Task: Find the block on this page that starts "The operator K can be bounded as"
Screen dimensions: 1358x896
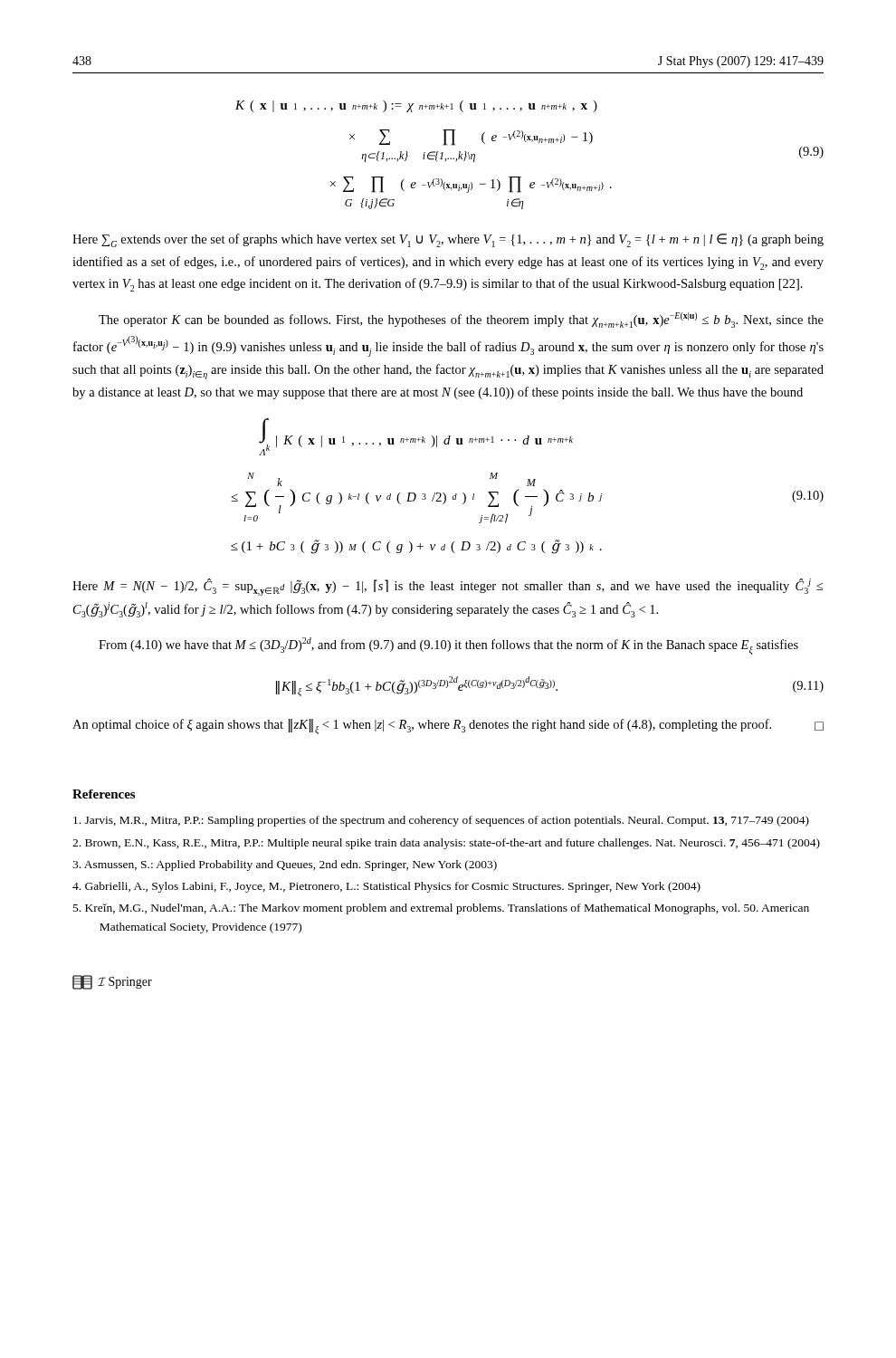Action: (x=448, y=355)
